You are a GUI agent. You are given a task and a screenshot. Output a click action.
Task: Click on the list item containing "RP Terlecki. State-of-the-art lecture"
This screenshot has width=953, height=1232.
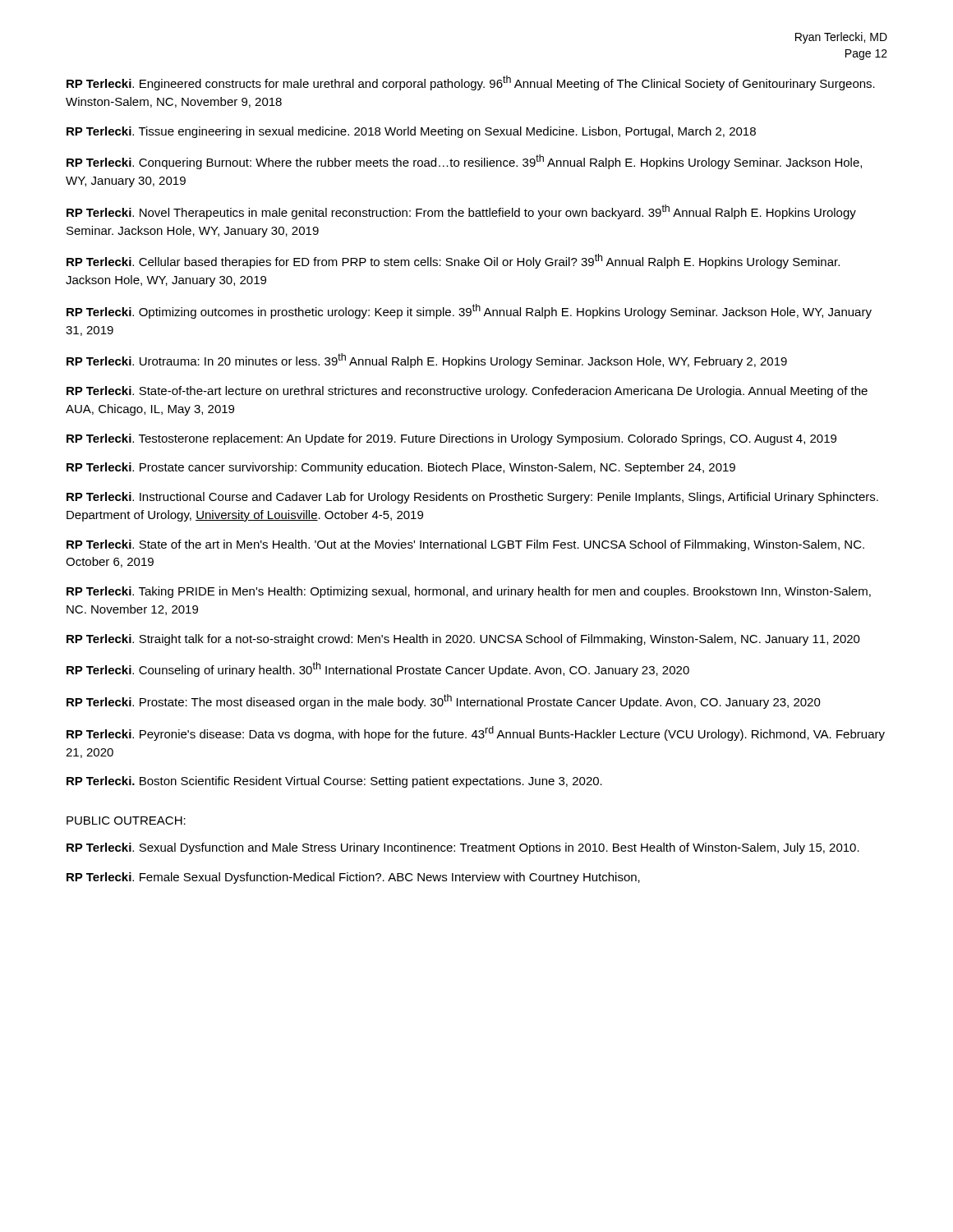(x=467, y=399)
